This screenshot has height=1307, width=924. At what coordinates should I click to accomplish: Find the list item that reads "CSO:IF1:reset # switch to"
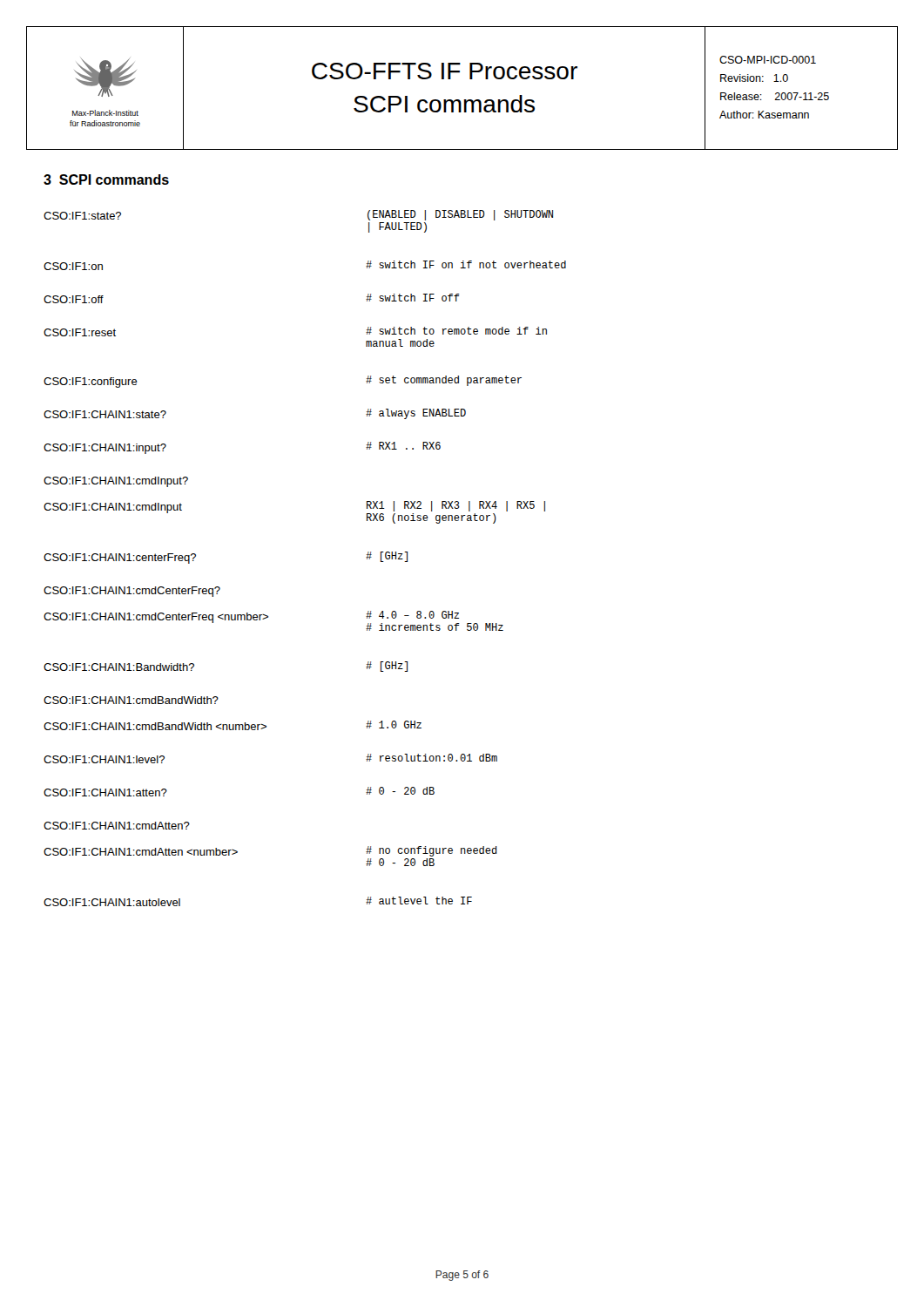pos(462,337)
